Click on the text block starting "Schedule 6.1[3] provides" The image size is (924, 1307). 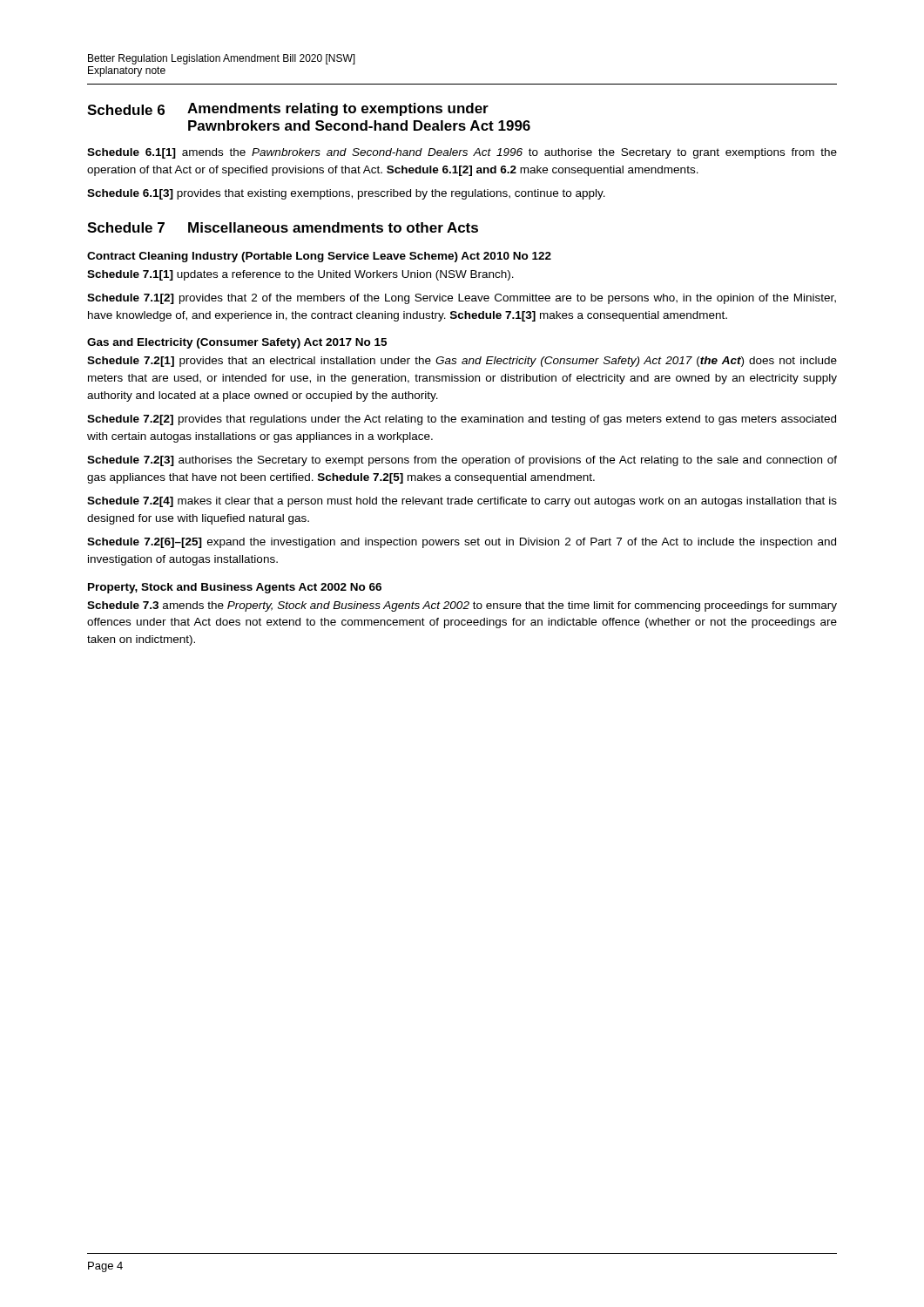346,193
